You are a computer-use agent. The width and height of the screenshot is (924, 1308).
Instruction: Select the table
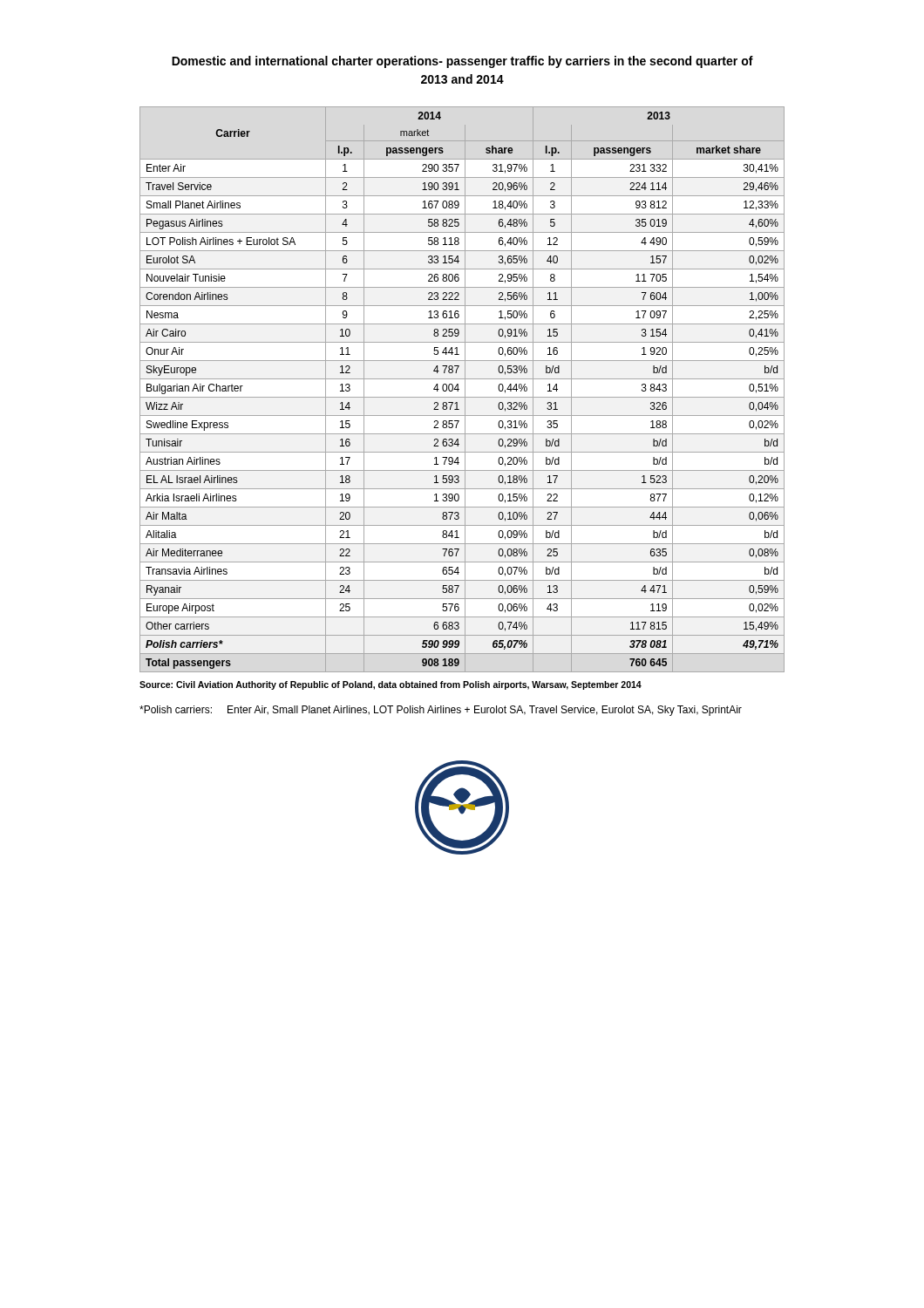click(x=462, y=389)
